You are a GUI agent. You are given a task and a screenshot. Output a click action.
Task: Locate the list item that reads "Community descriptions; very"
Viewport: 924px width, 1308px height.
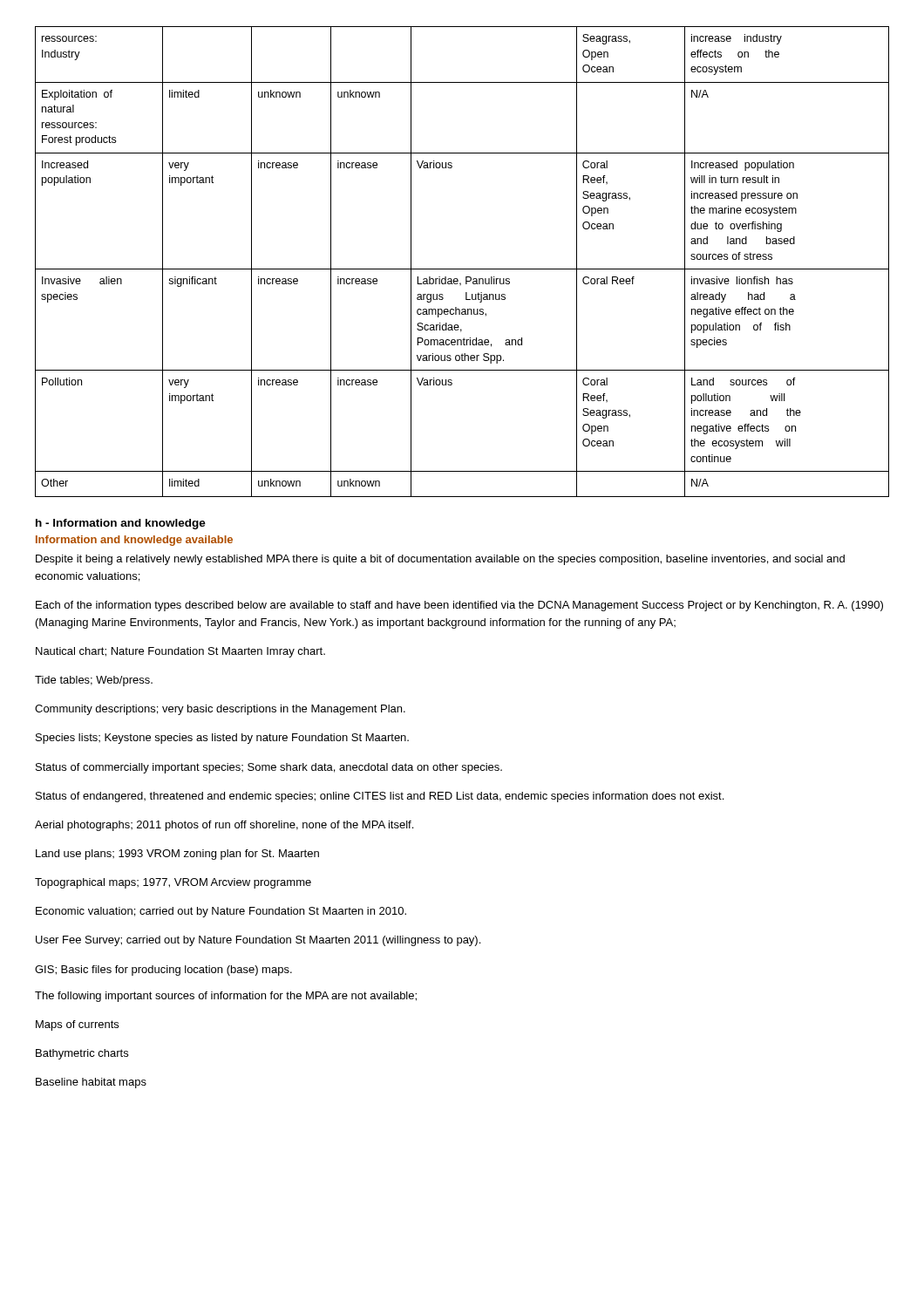tap(220, 710)
